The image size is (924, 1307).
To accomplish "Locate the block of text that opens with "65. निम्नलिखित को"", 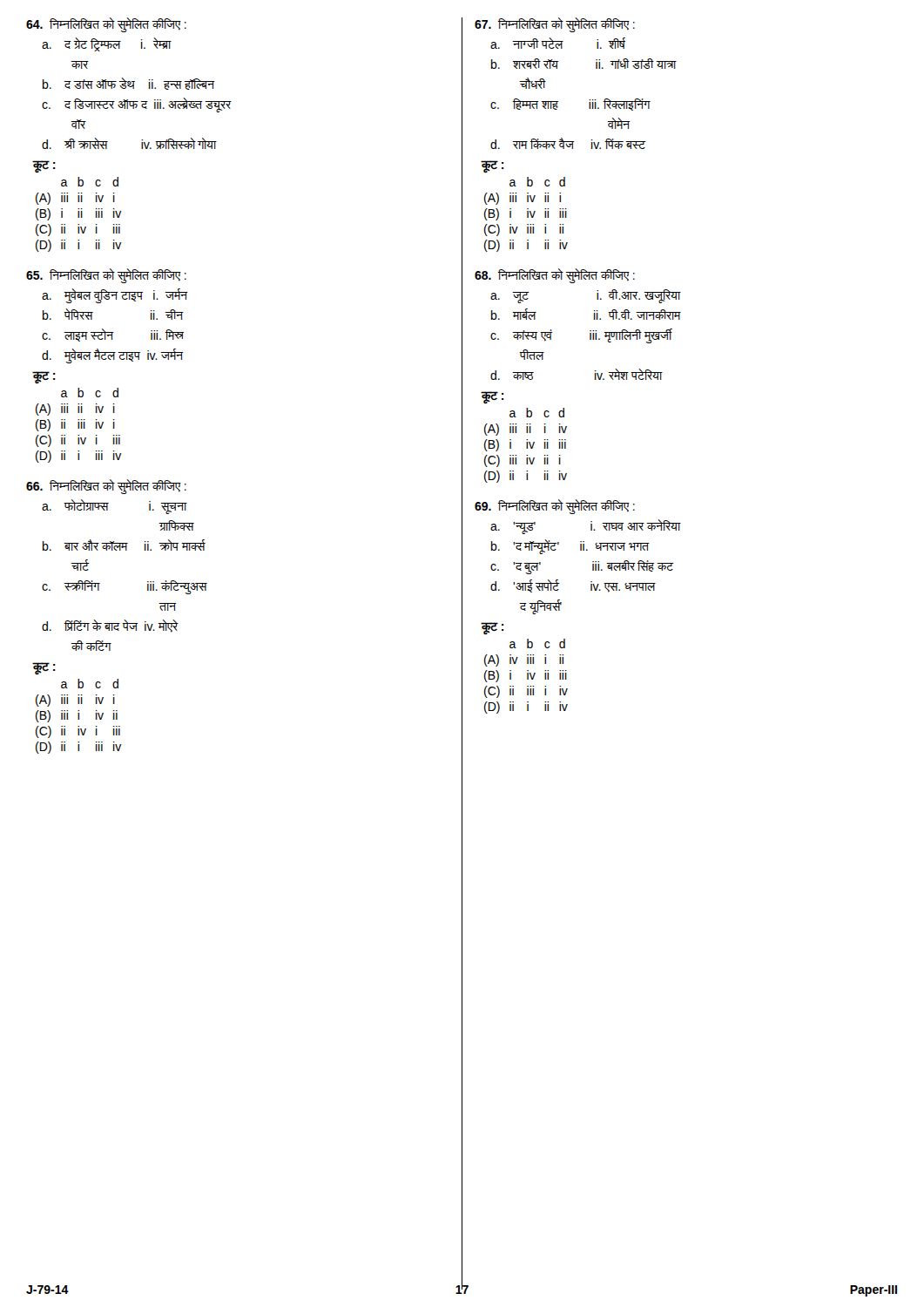I will coord(106,276).
